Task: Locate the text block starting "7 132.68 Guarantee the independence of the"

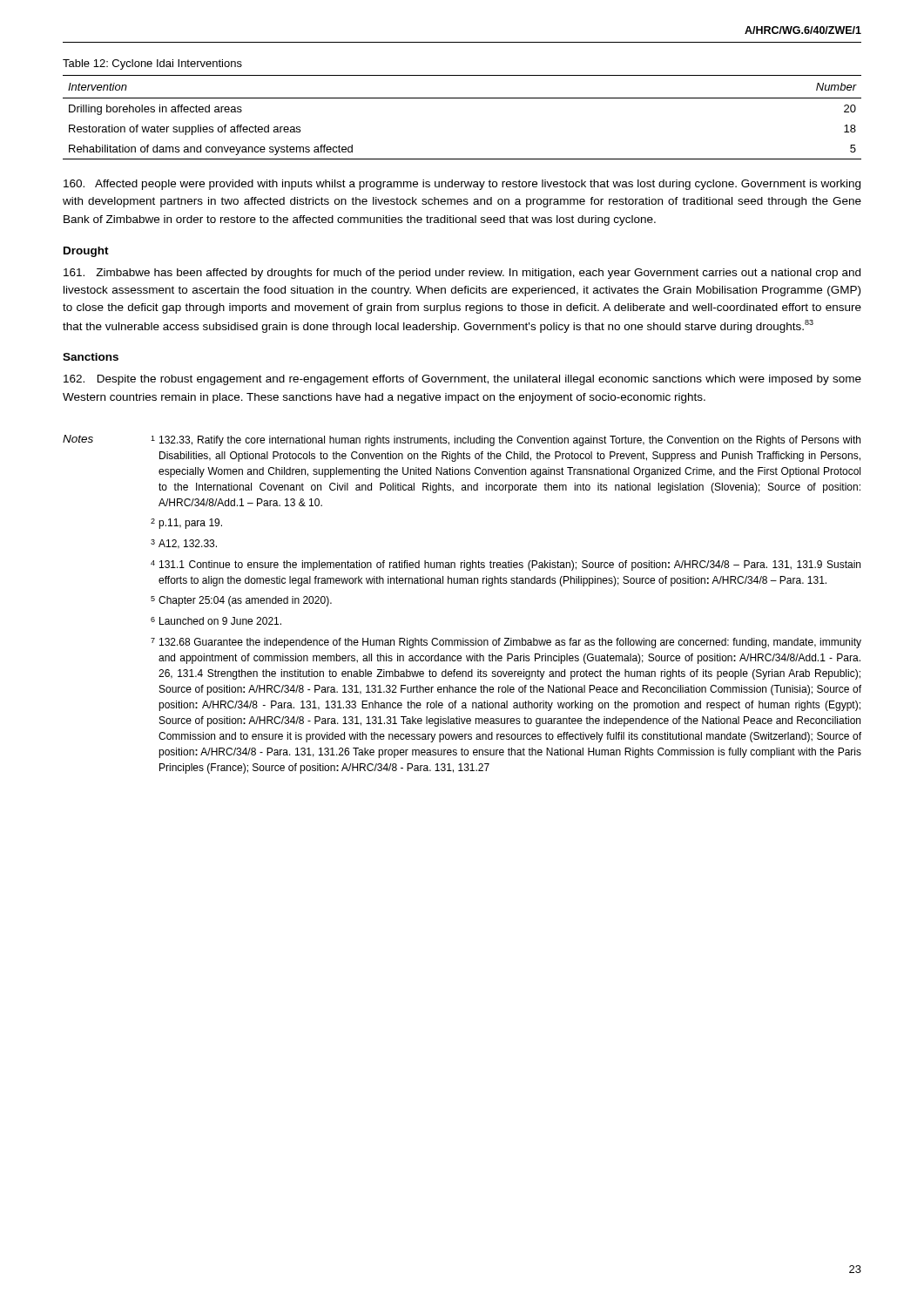Action: point(500,705)
